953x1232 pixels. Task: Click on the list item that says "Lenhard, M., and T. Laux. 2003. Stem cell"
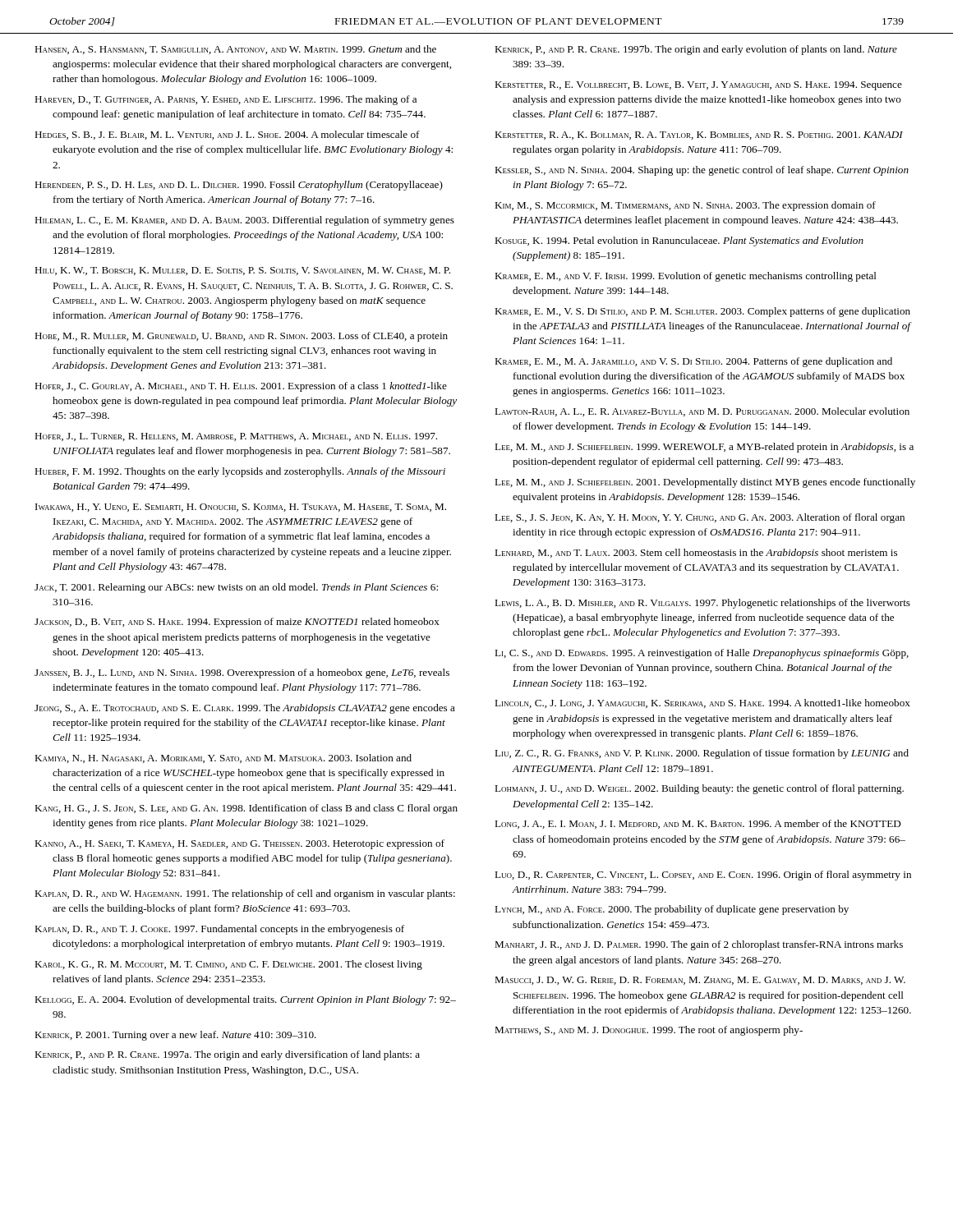(697, 567)
